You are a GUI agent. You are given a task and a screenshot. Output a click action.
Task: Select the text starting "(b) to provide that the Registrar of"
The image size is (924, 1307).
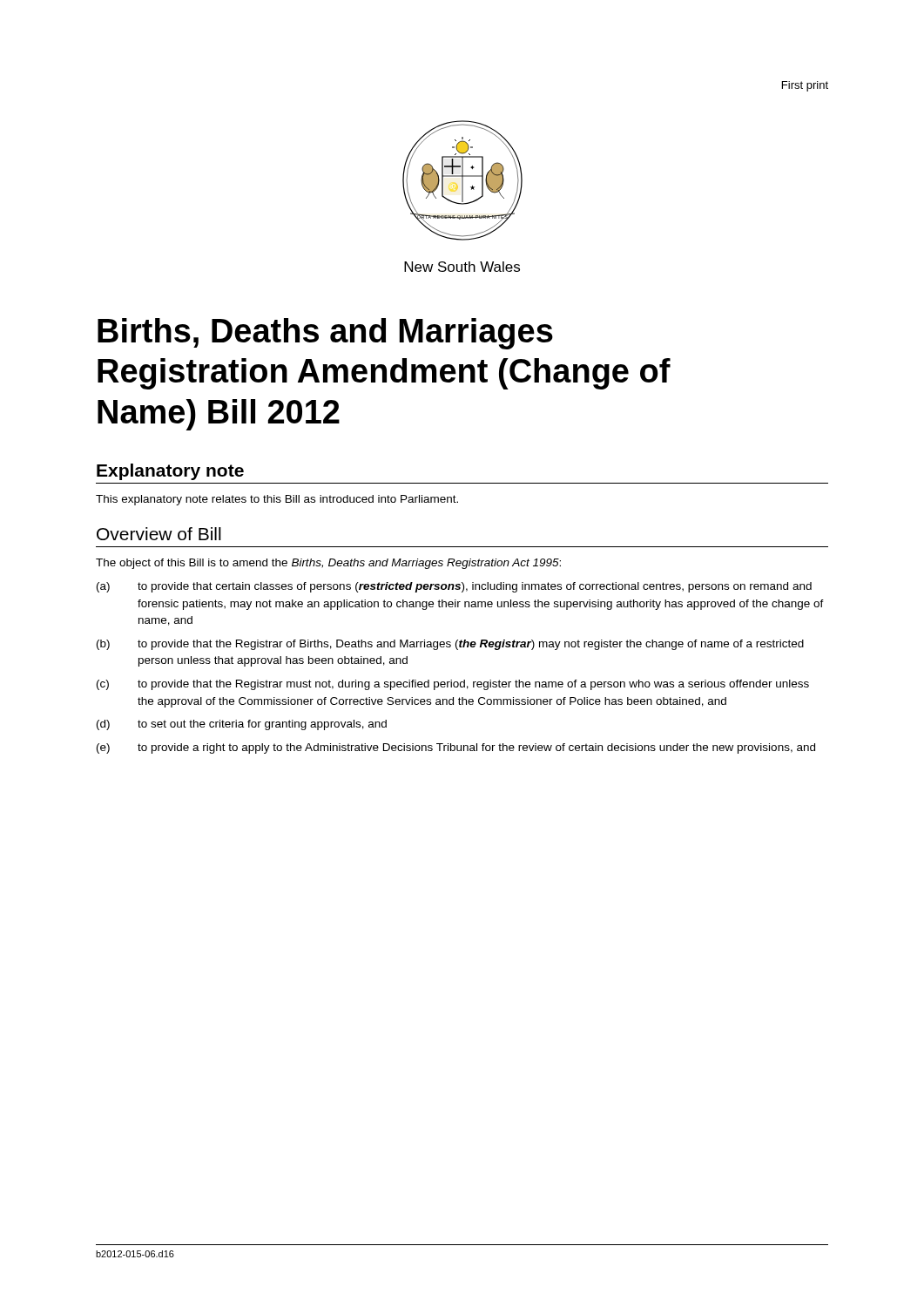(462, 652)
